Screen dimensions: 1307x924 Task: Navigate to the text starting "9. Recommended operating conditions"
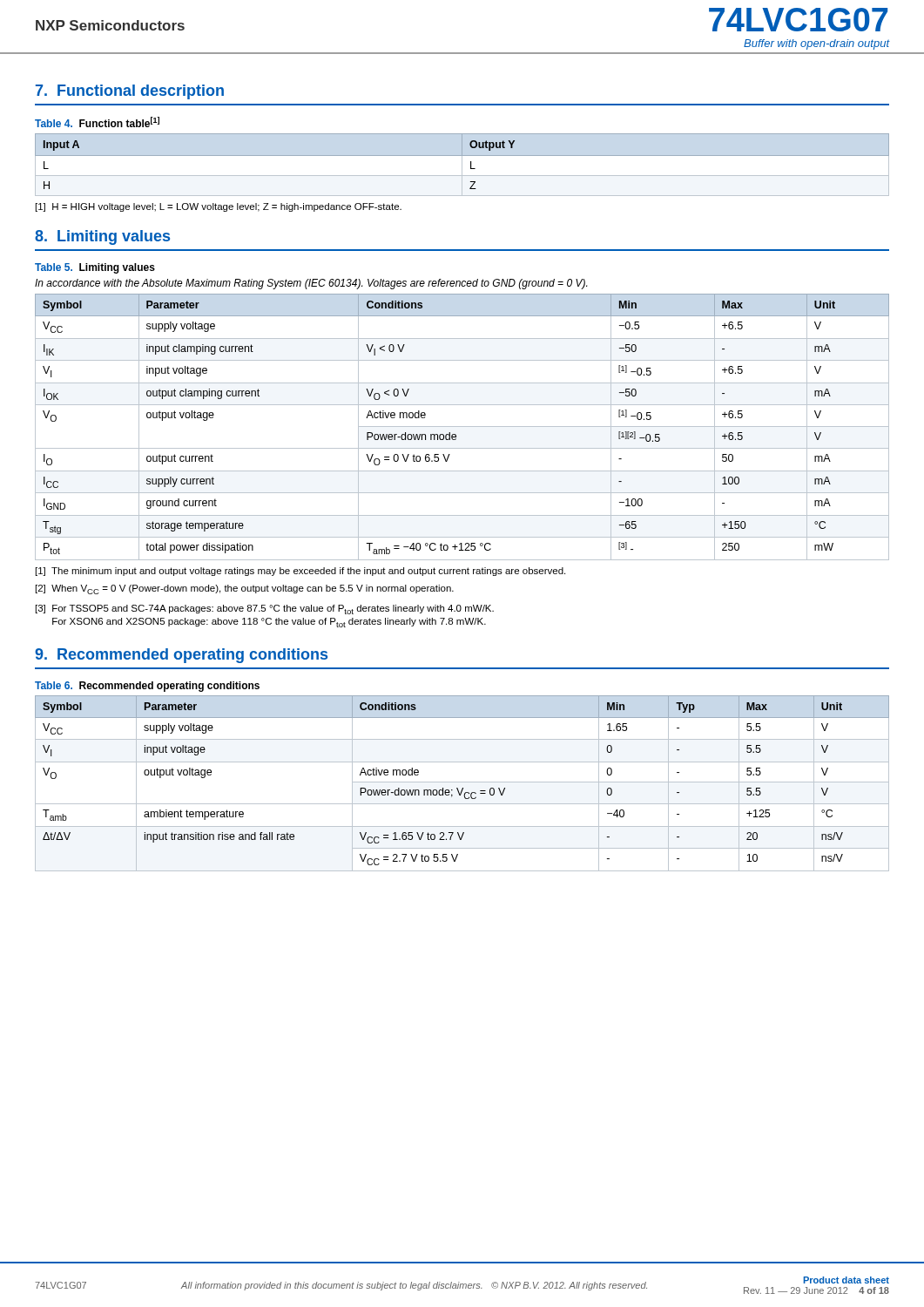point(182,654)
